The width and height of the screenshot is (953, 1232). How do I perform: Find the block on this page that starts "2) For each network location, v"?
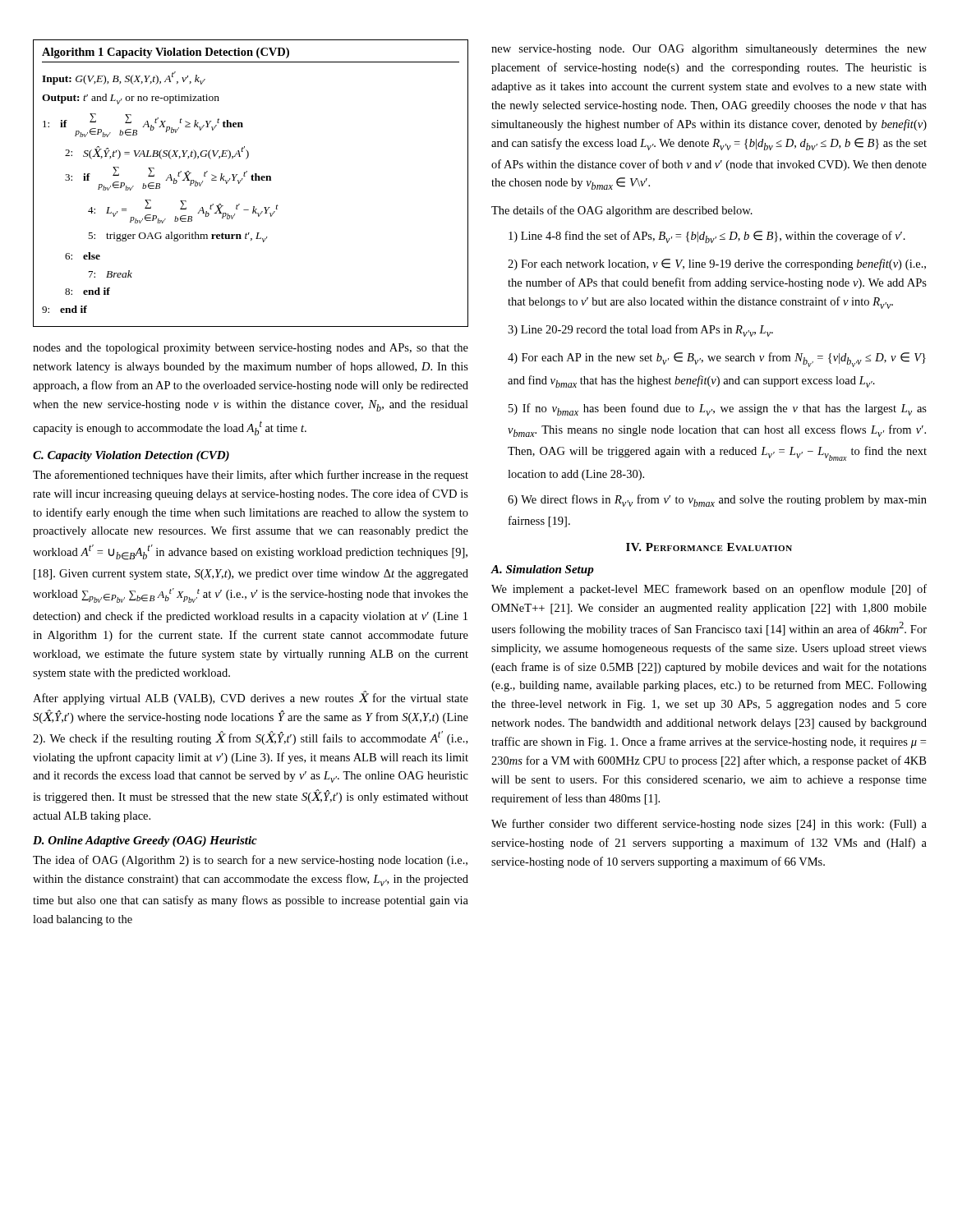[717, 284]
